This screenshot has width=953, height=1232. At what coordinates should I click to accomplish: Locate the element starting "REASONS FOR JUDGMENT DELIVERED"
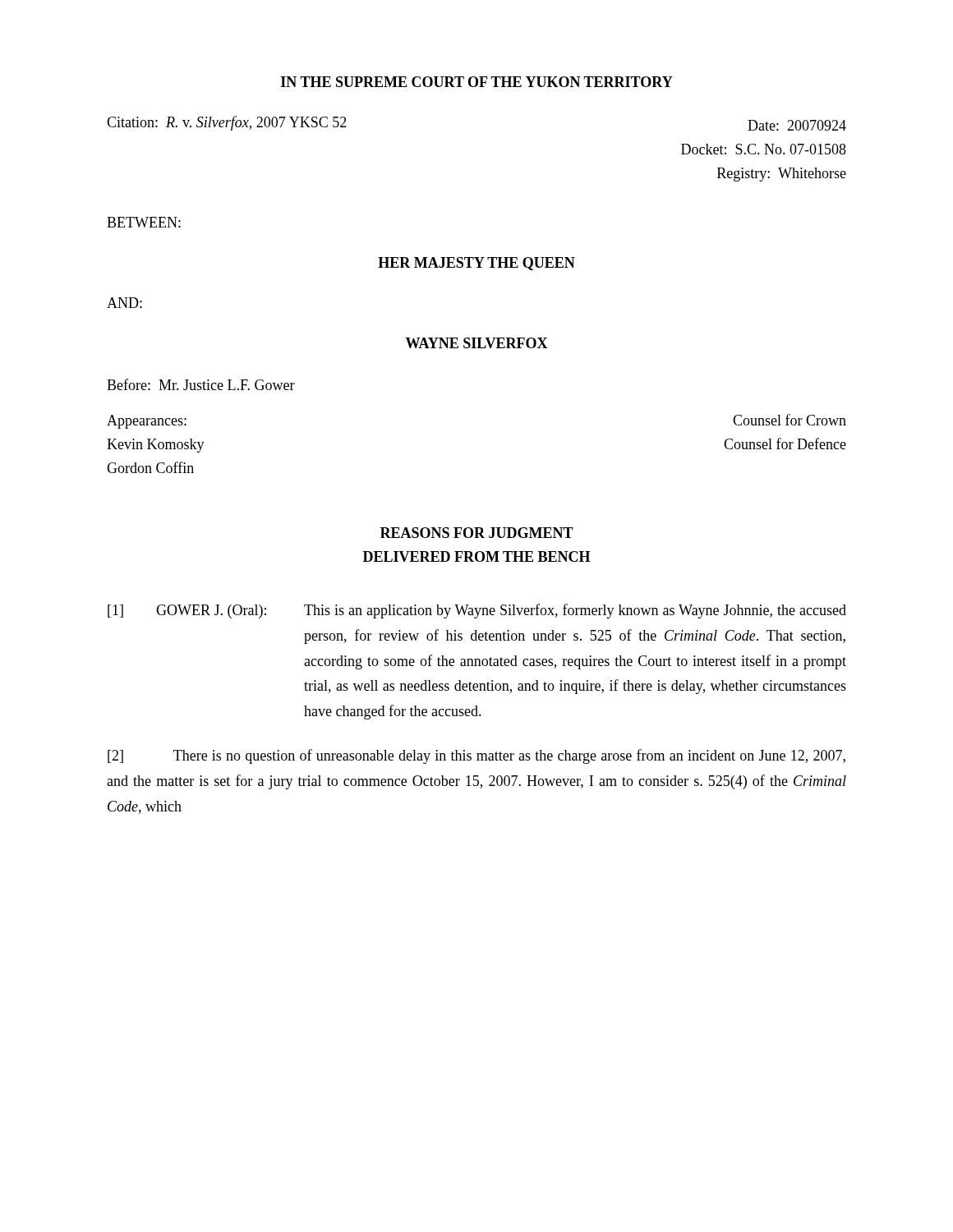pos(476,545)
